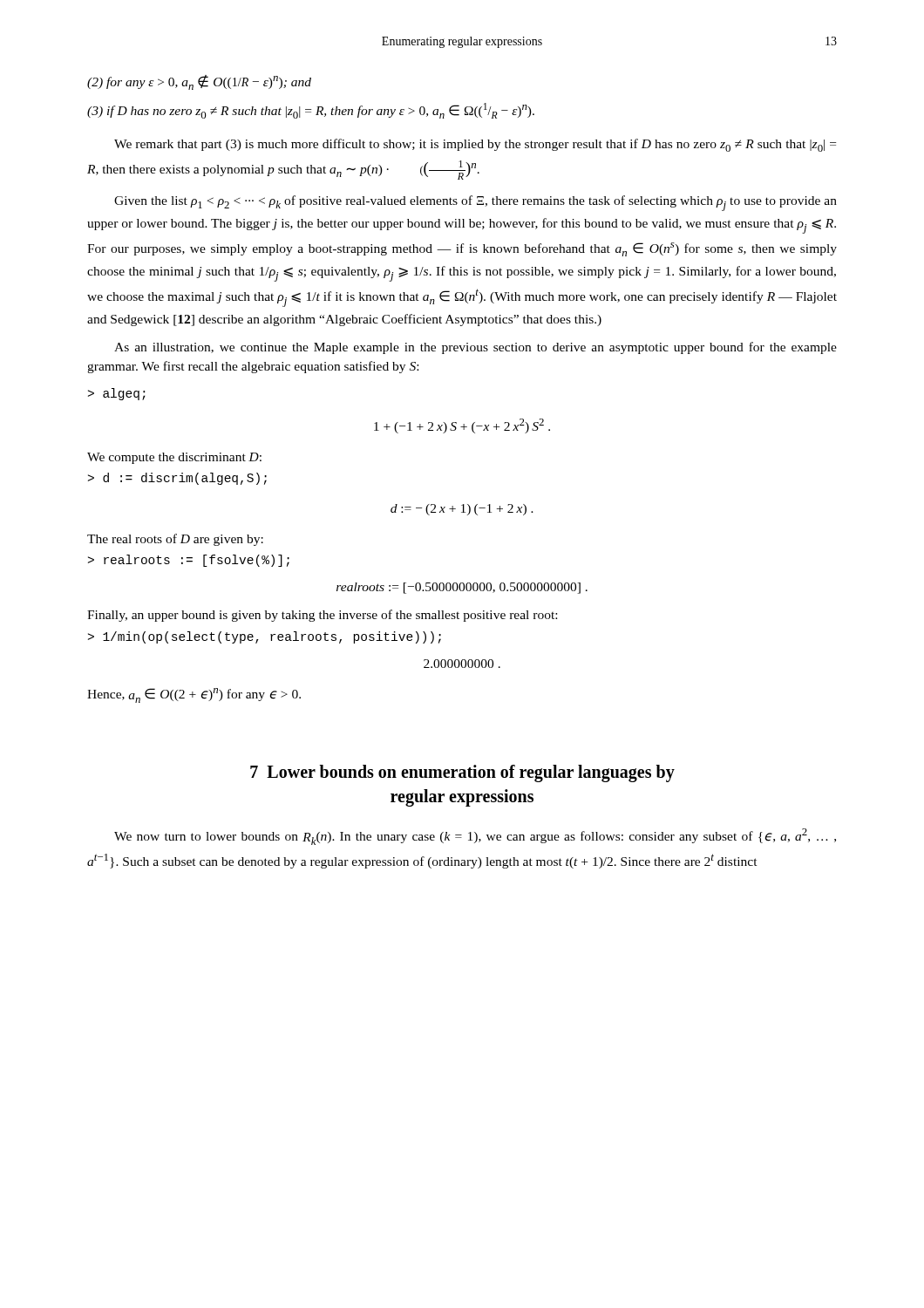Screen dimensions: 1308x924
Task: Locate the text block containing "Given the list ρ1 < ρ2 <"
Action: coord(462,260)
